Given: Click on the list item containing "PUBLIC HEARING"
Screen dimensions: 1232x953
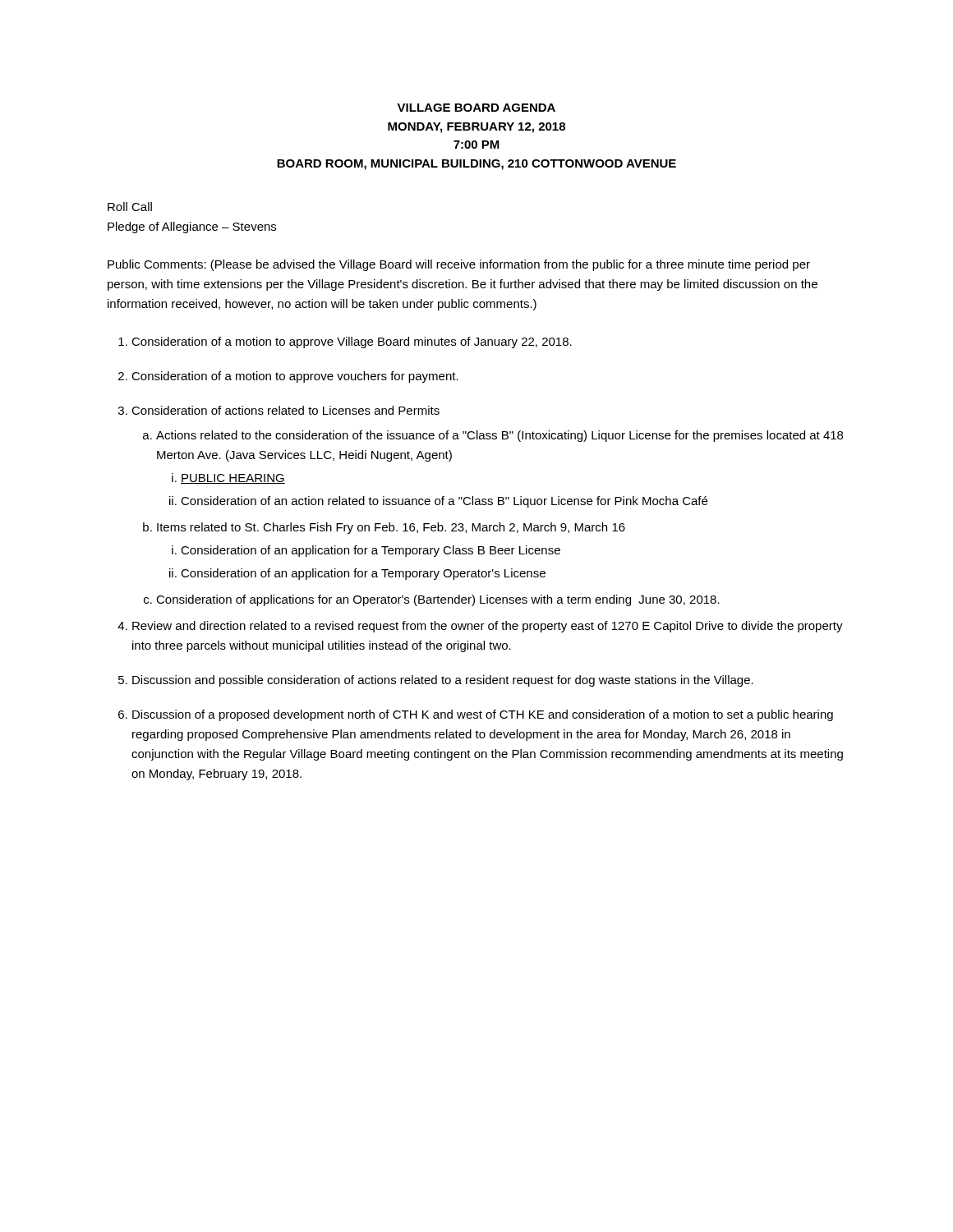Looking at the screenshot, I should coord(233,478).
